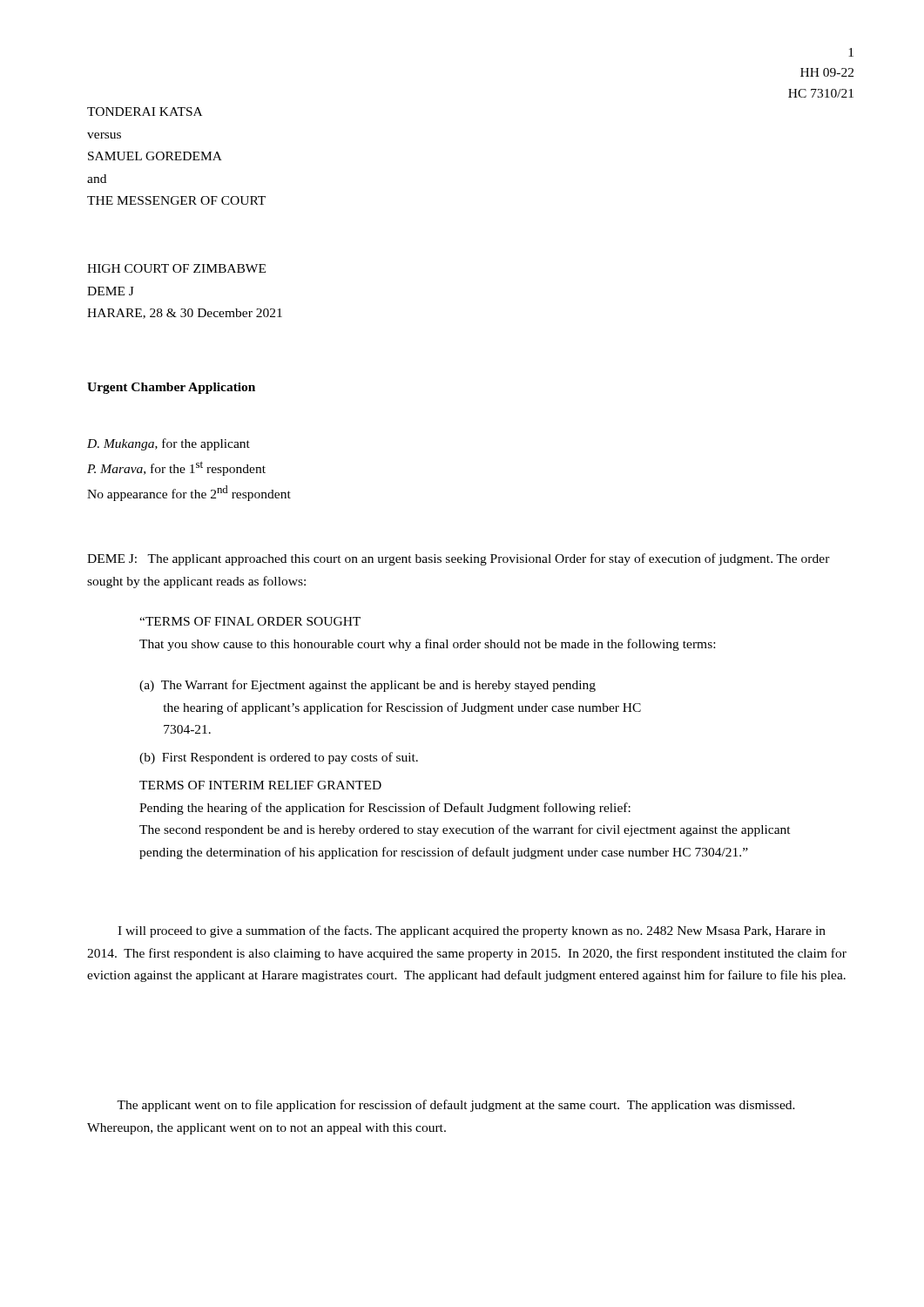Select the element starting "(a) The Warrant for Ejectment against the"
The width and height of the screenshot is (924, 1307).
390,707
